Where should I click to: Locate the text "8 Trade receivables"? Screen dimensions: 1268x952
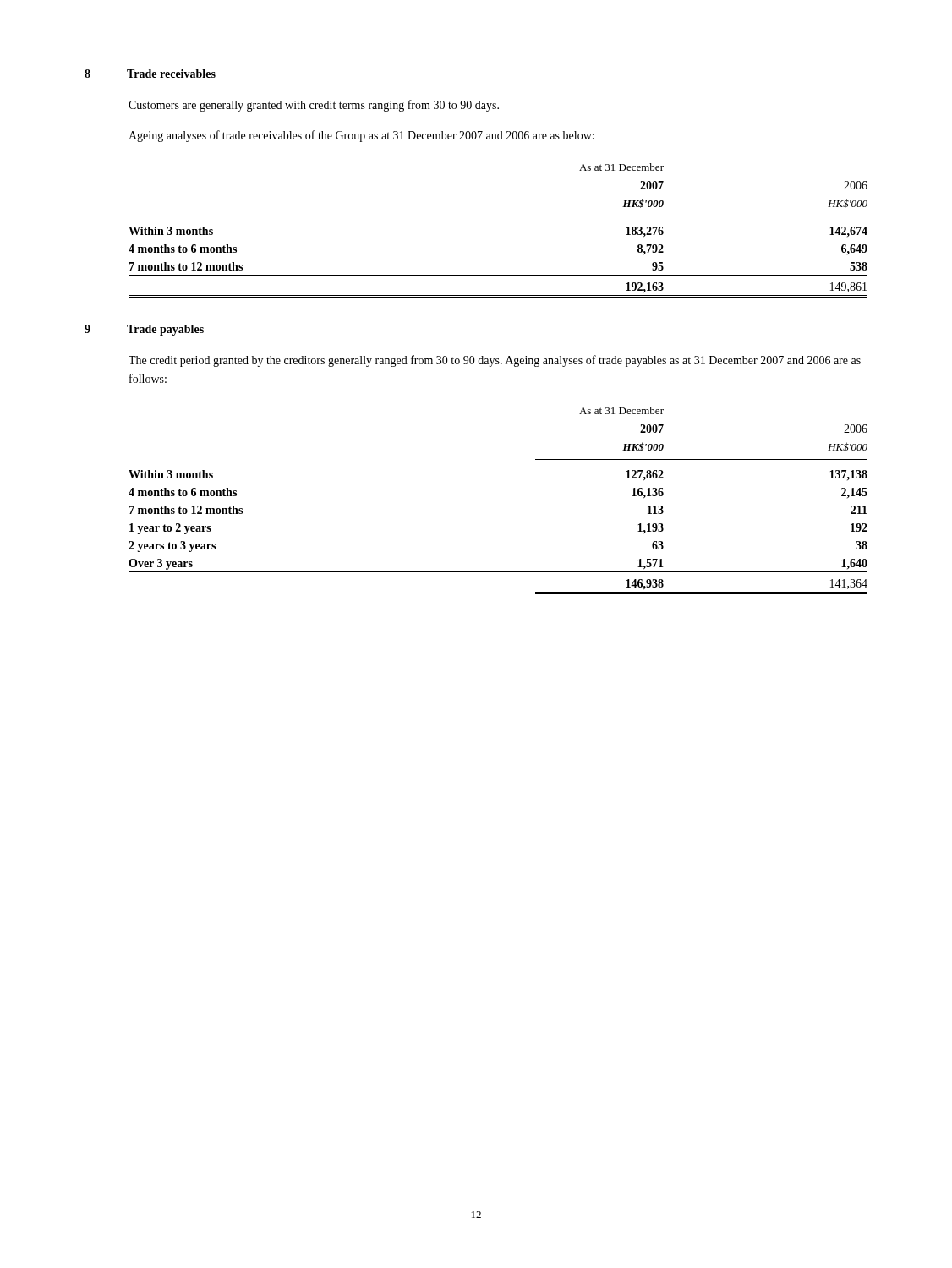pos(150,74)
